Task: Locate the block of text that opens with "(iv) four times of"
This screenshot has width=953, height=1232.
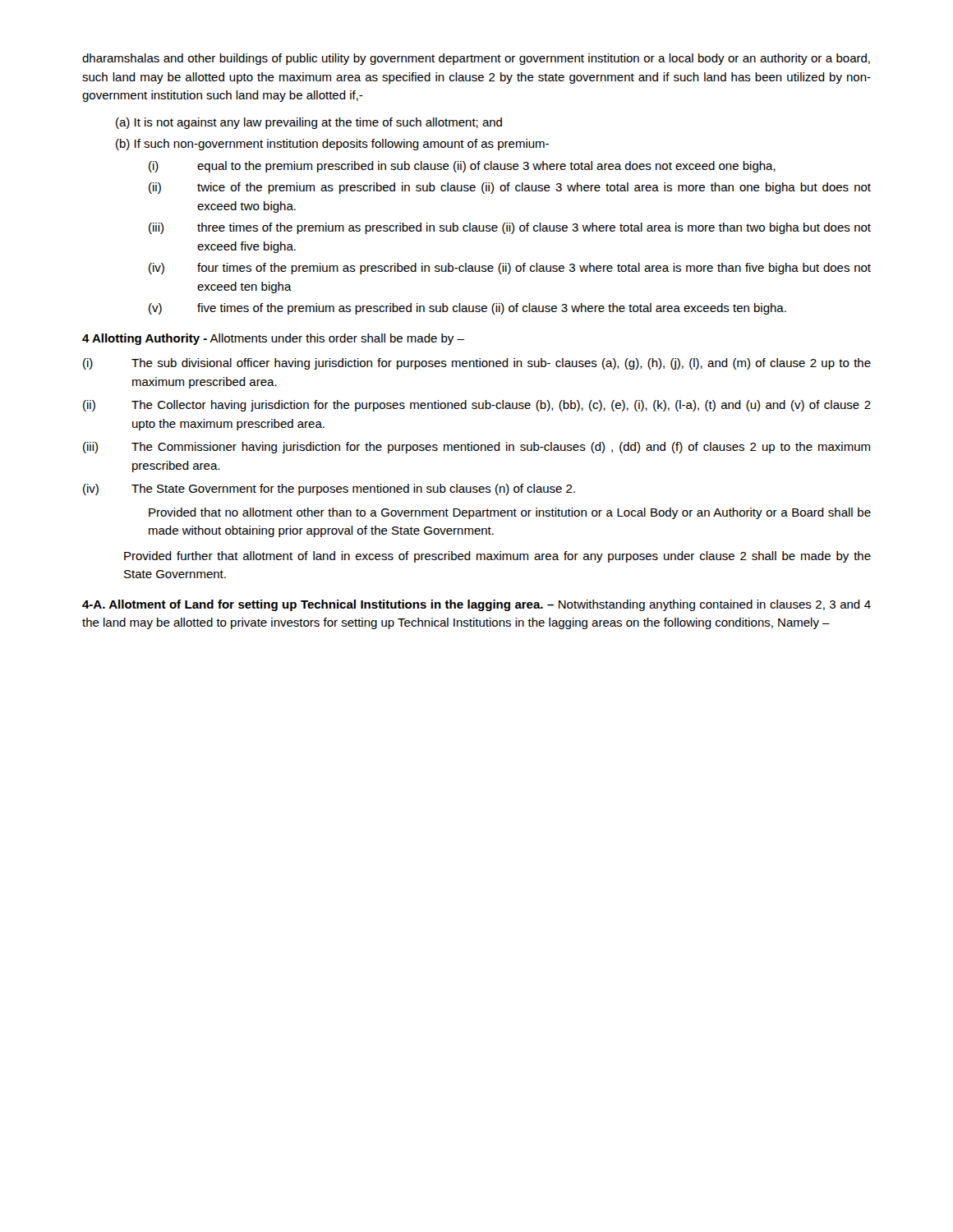Action: pyautogui.click(x=501, y=277)
